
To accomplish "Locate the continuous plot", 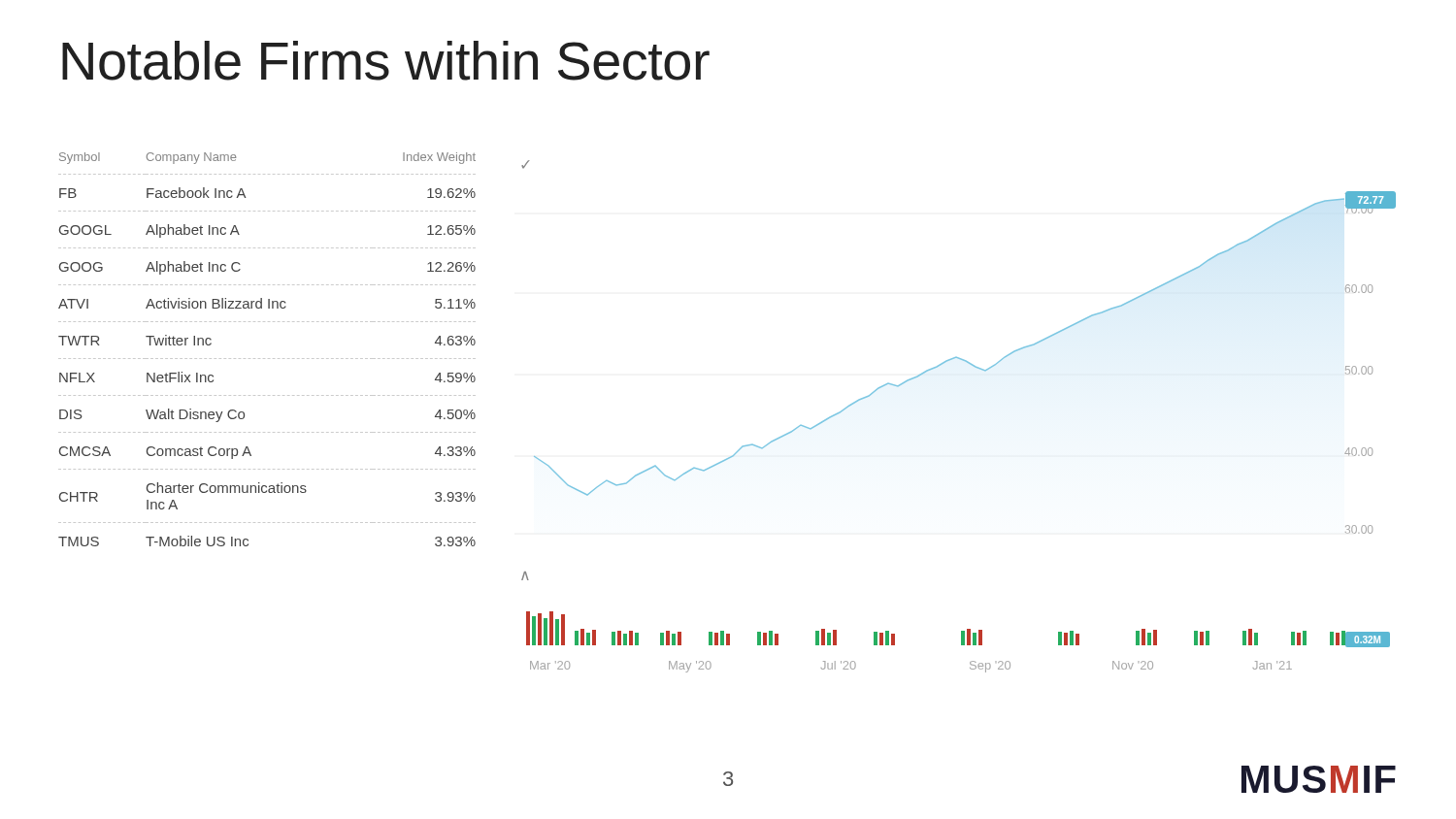I will point(951,422).
